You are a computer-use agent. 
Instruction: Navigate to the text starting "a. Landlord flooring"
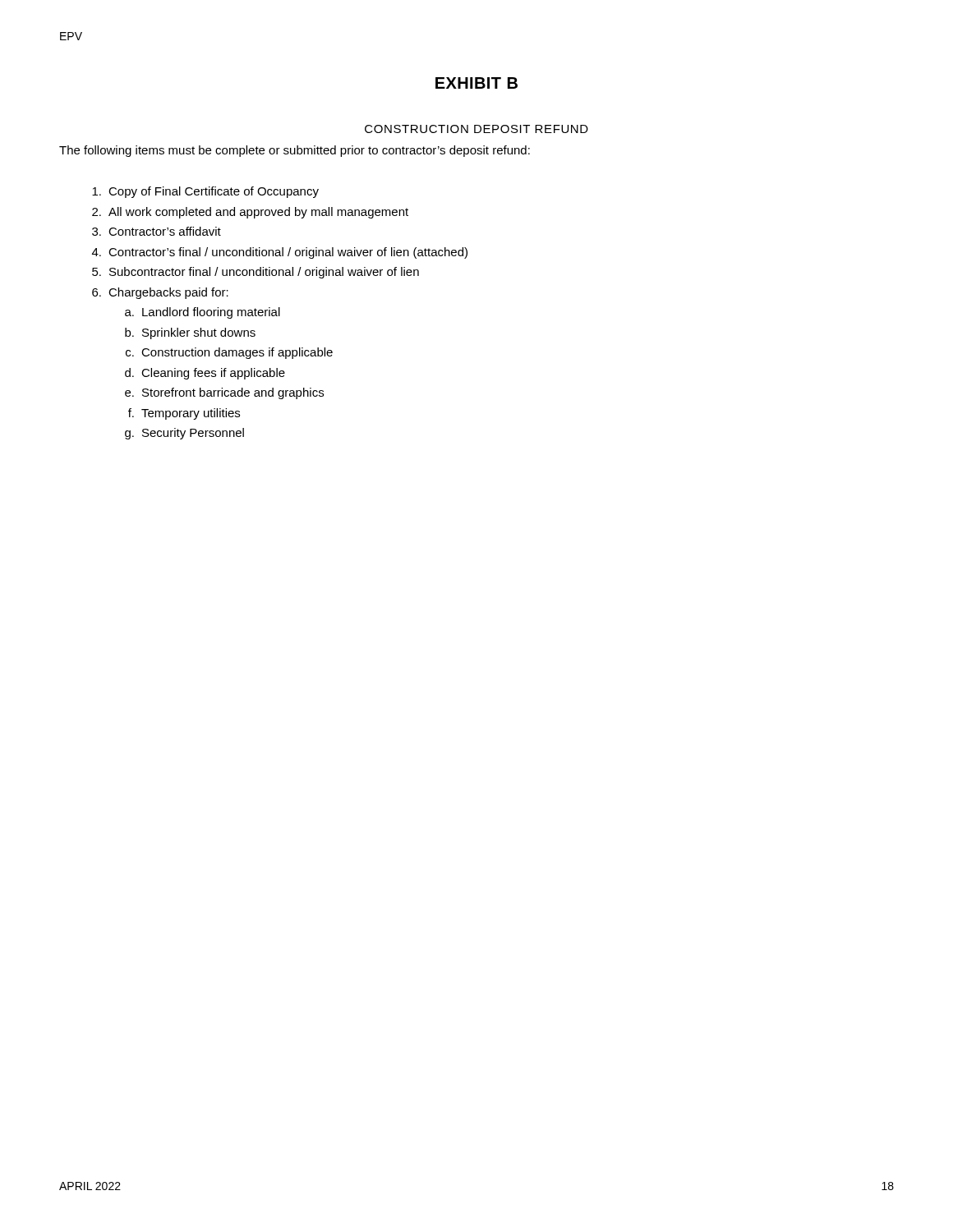click(x=191, y=312)
